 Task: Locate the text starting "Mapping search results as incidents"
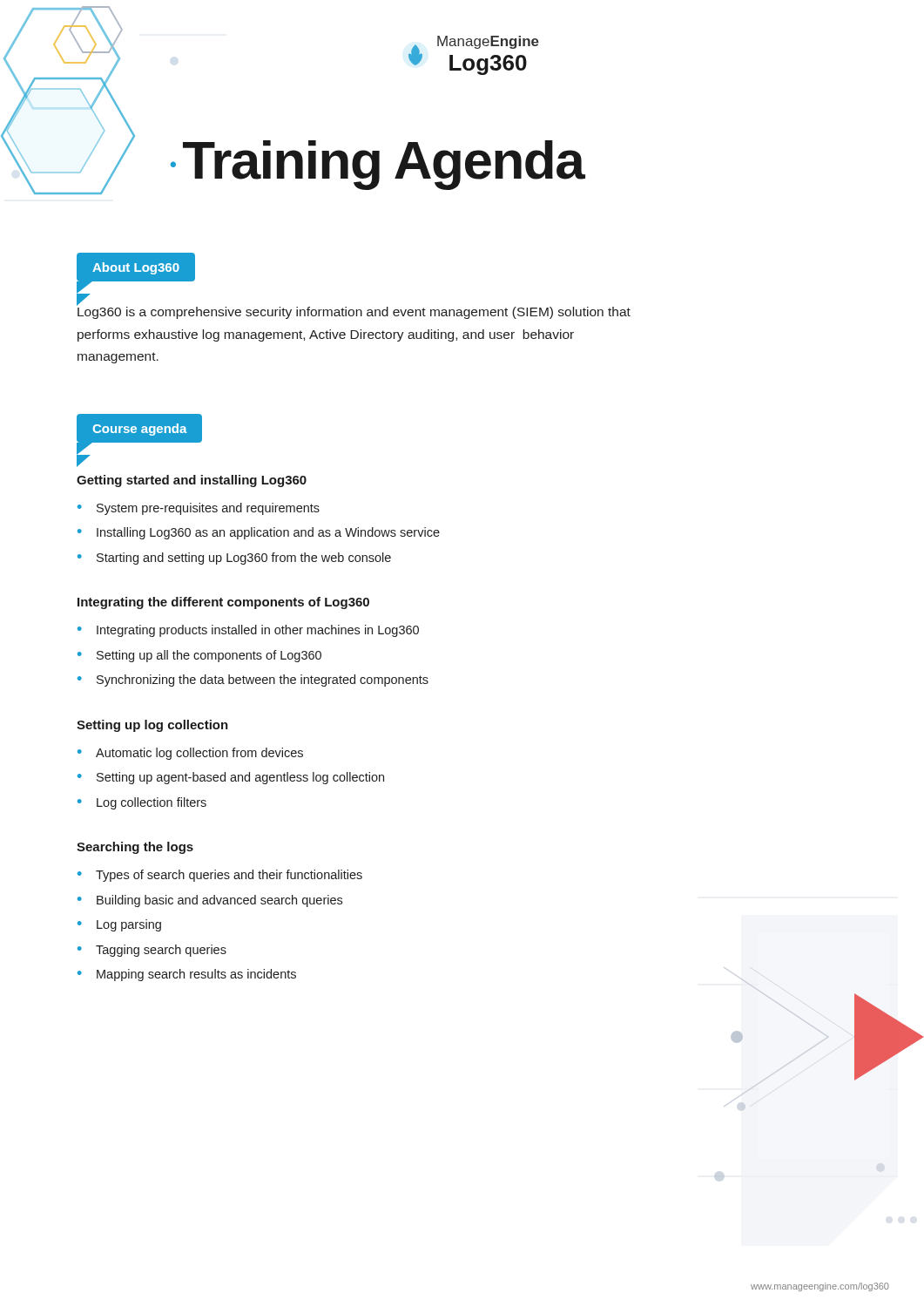(196, 974)
